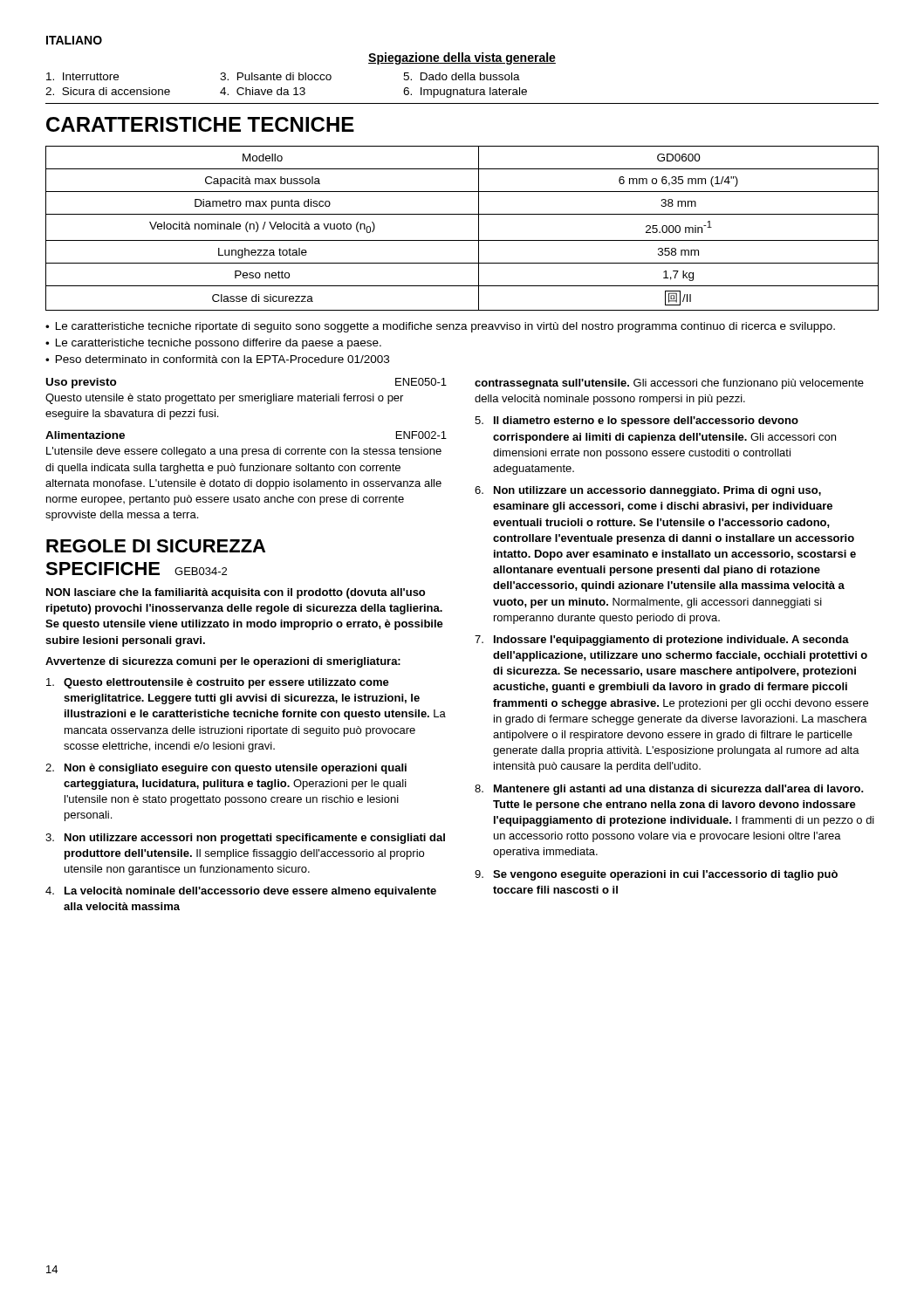This screenshot has width=924, height=1309.
Task: Locate the section header that reads "Spiegazione della vista generale"
Action: pyautogui.click(x=462, y=58)
